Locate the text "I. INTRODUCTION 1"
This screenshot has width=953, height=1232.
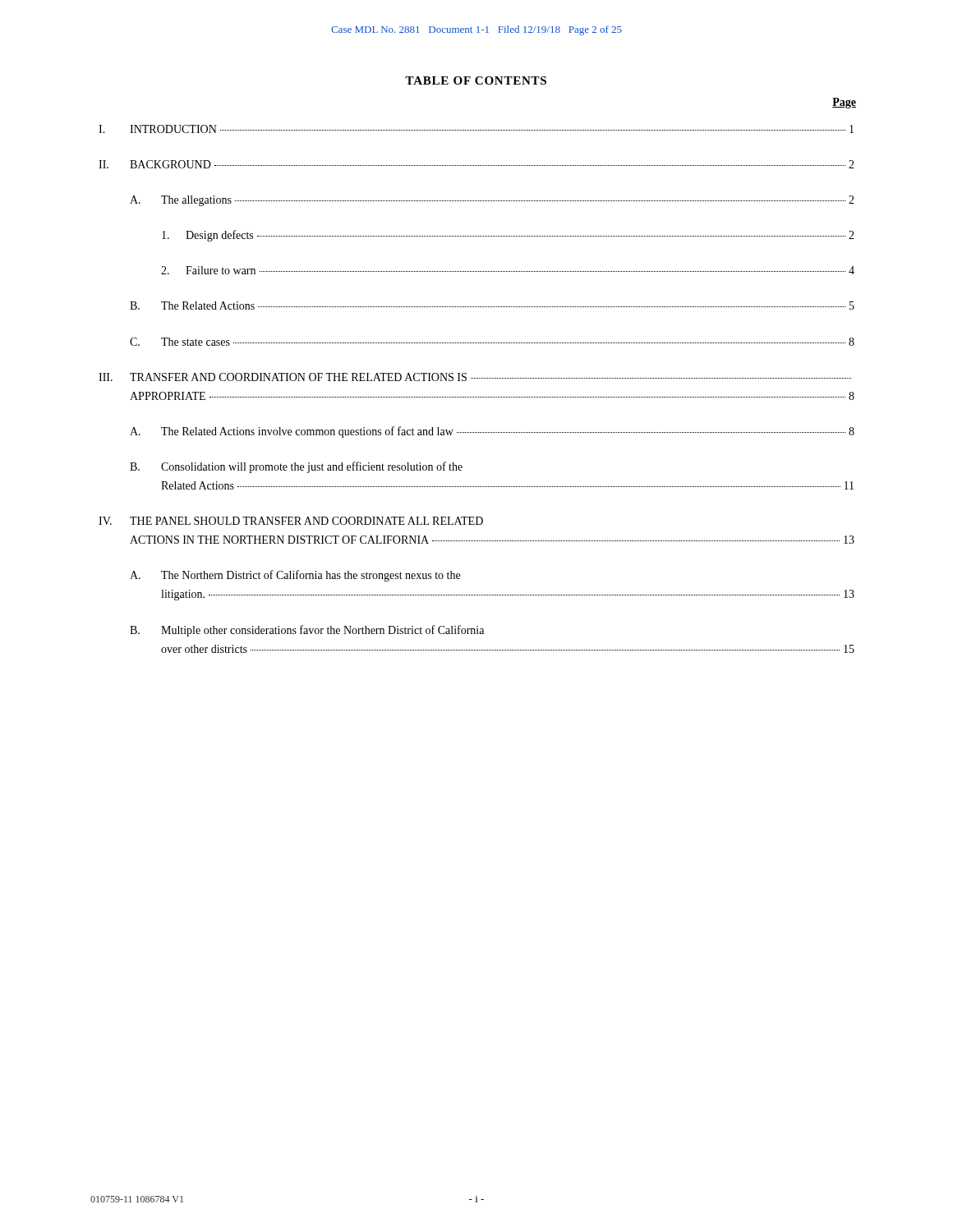coord(476,129)
